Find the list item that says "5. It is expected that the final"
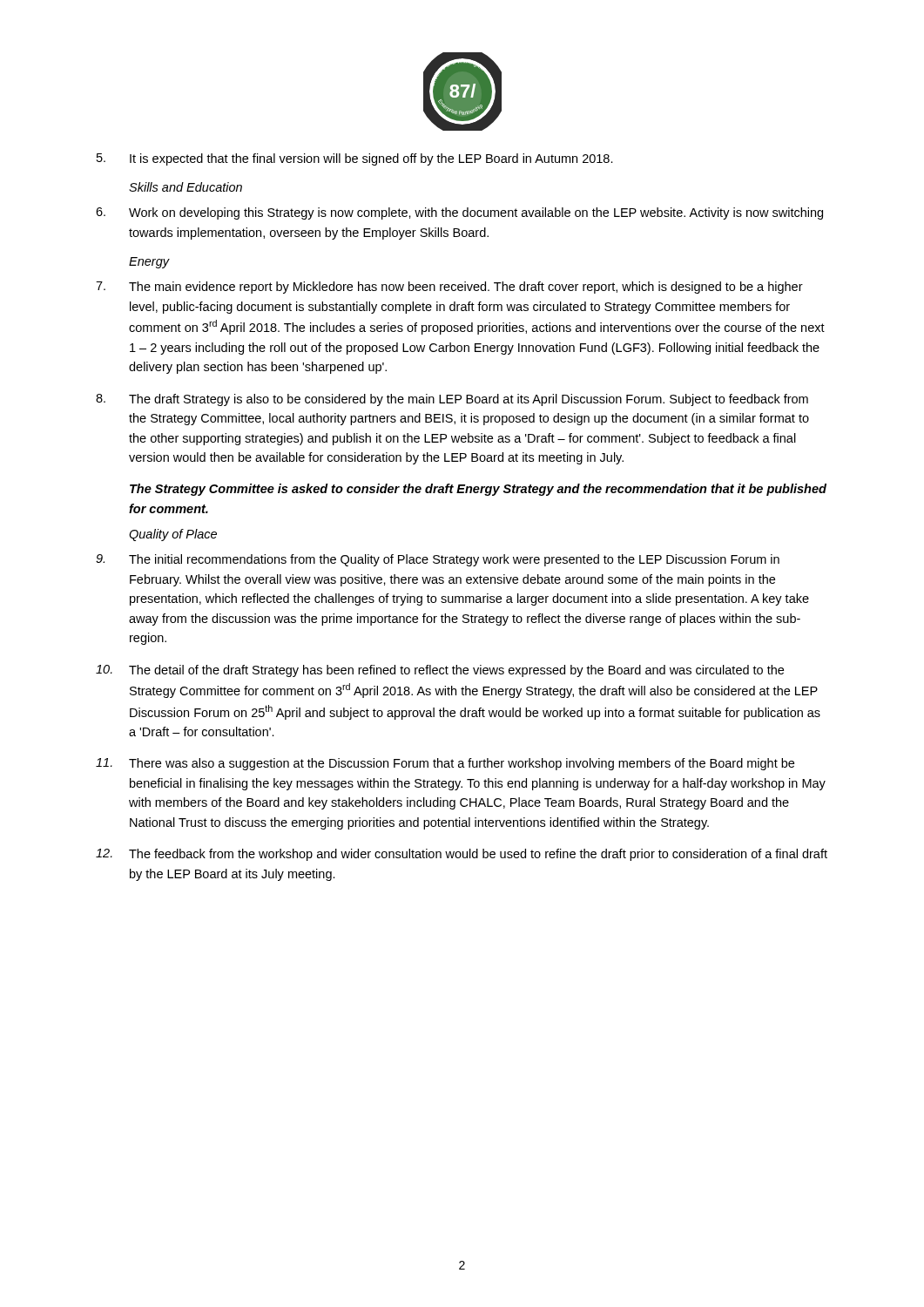This screenshot has width=924, height=1307. click(462, 159)
